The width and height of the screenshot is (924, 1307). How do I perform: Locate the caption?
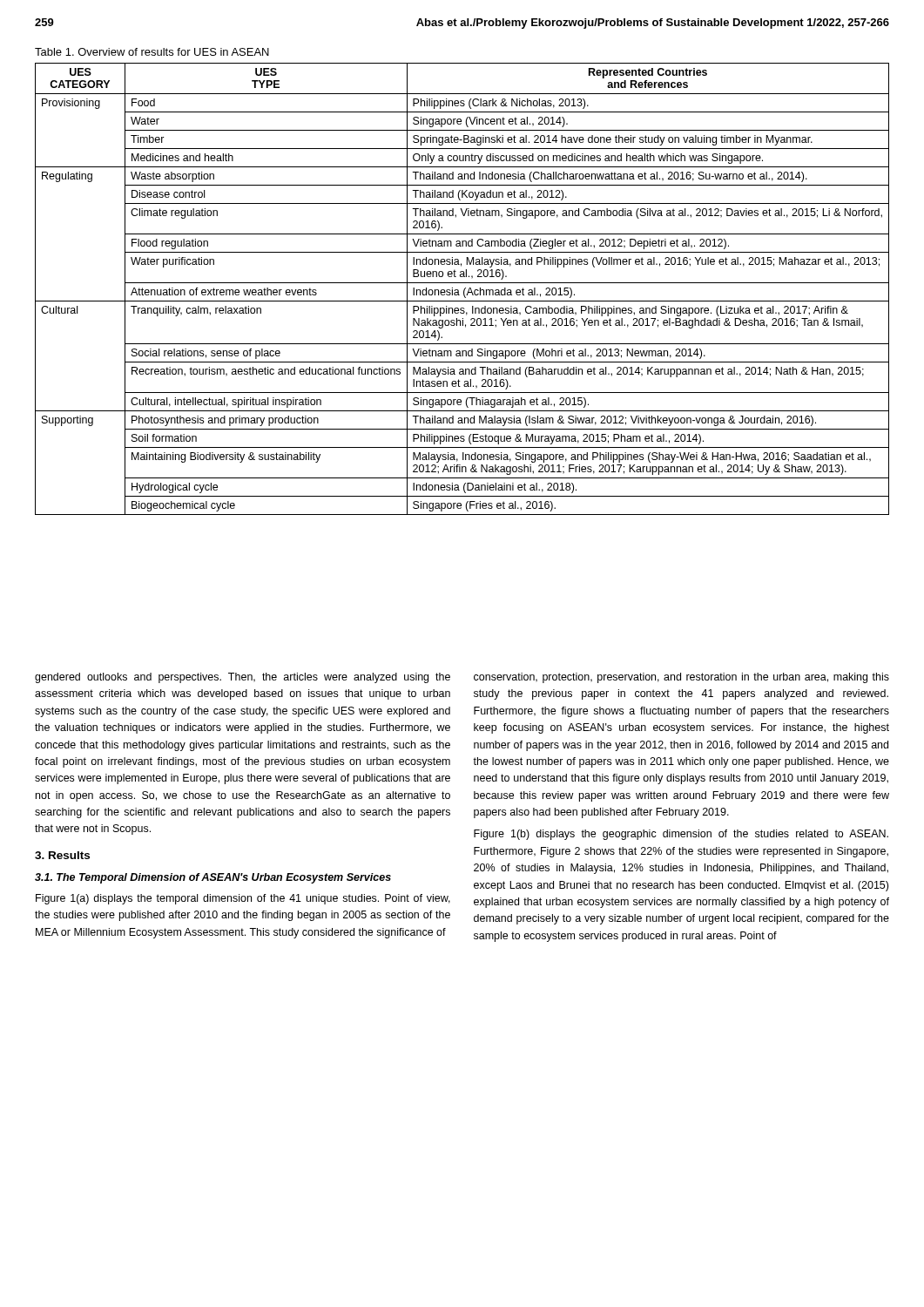[x=152, y=52]
